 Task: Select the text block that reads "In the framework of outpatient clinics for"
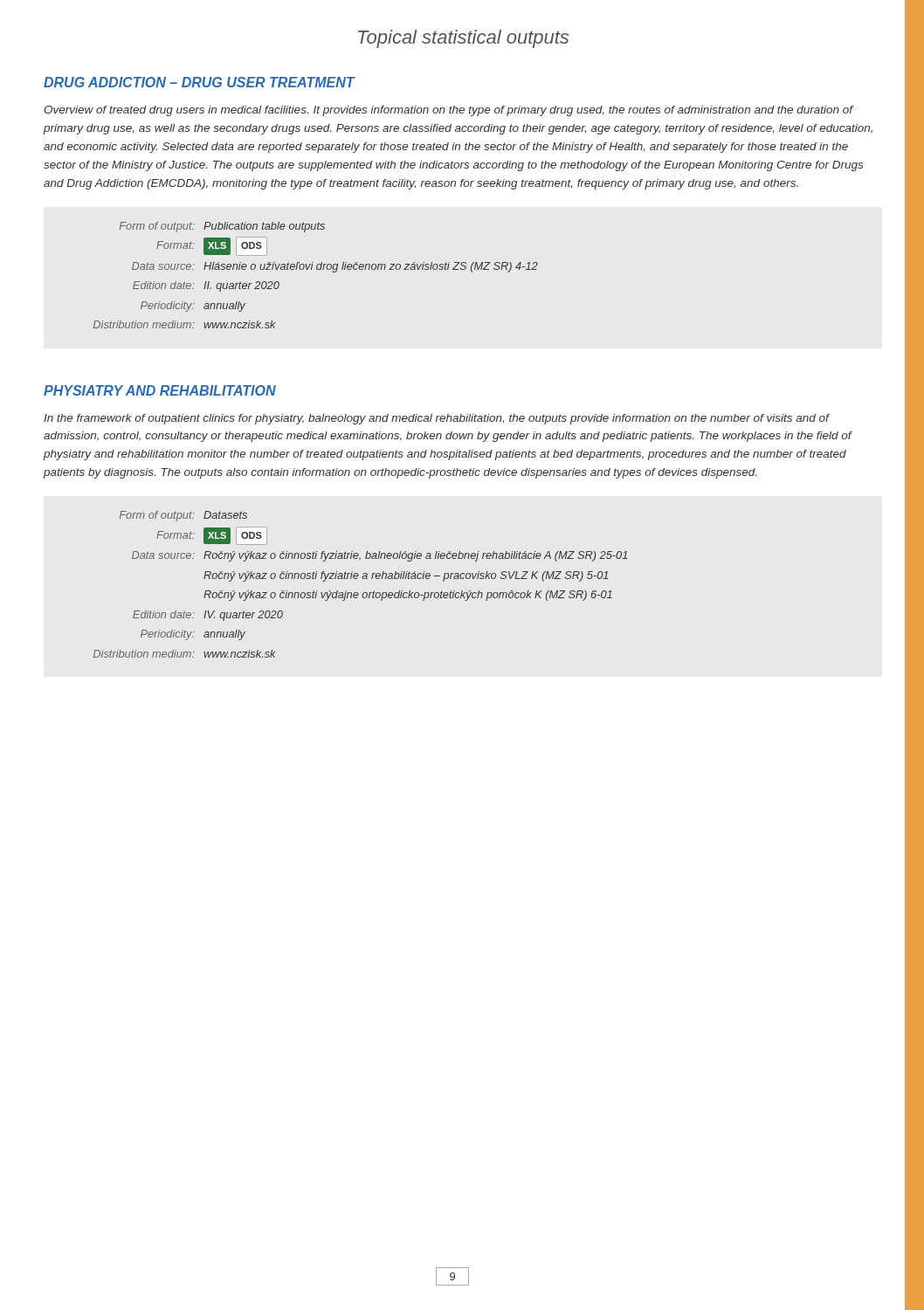coord(447,445)
